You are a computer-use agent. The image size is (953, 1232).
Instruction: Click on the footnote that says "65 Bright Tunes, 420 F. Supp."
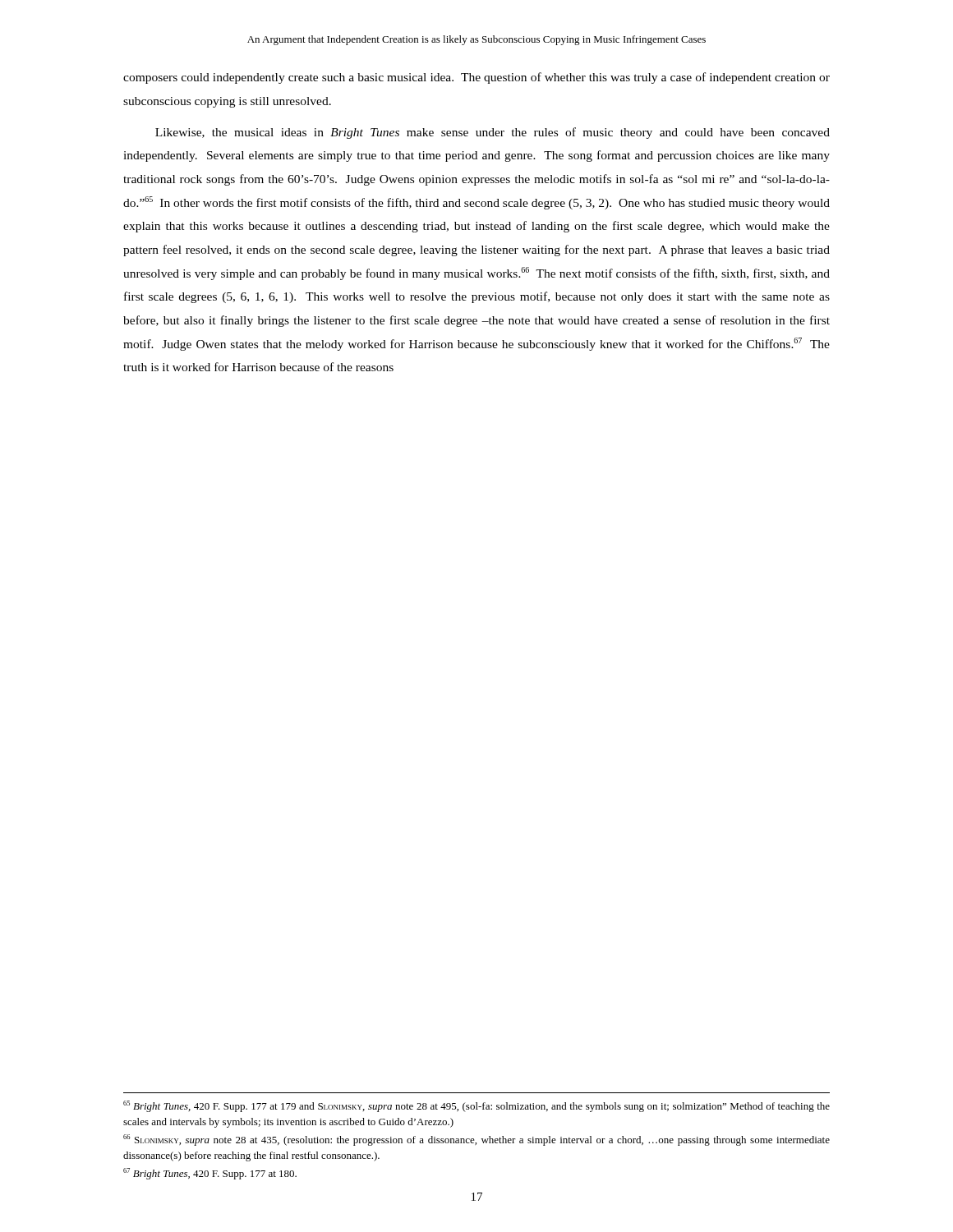pyautogui.click(x=476, y=1114)
